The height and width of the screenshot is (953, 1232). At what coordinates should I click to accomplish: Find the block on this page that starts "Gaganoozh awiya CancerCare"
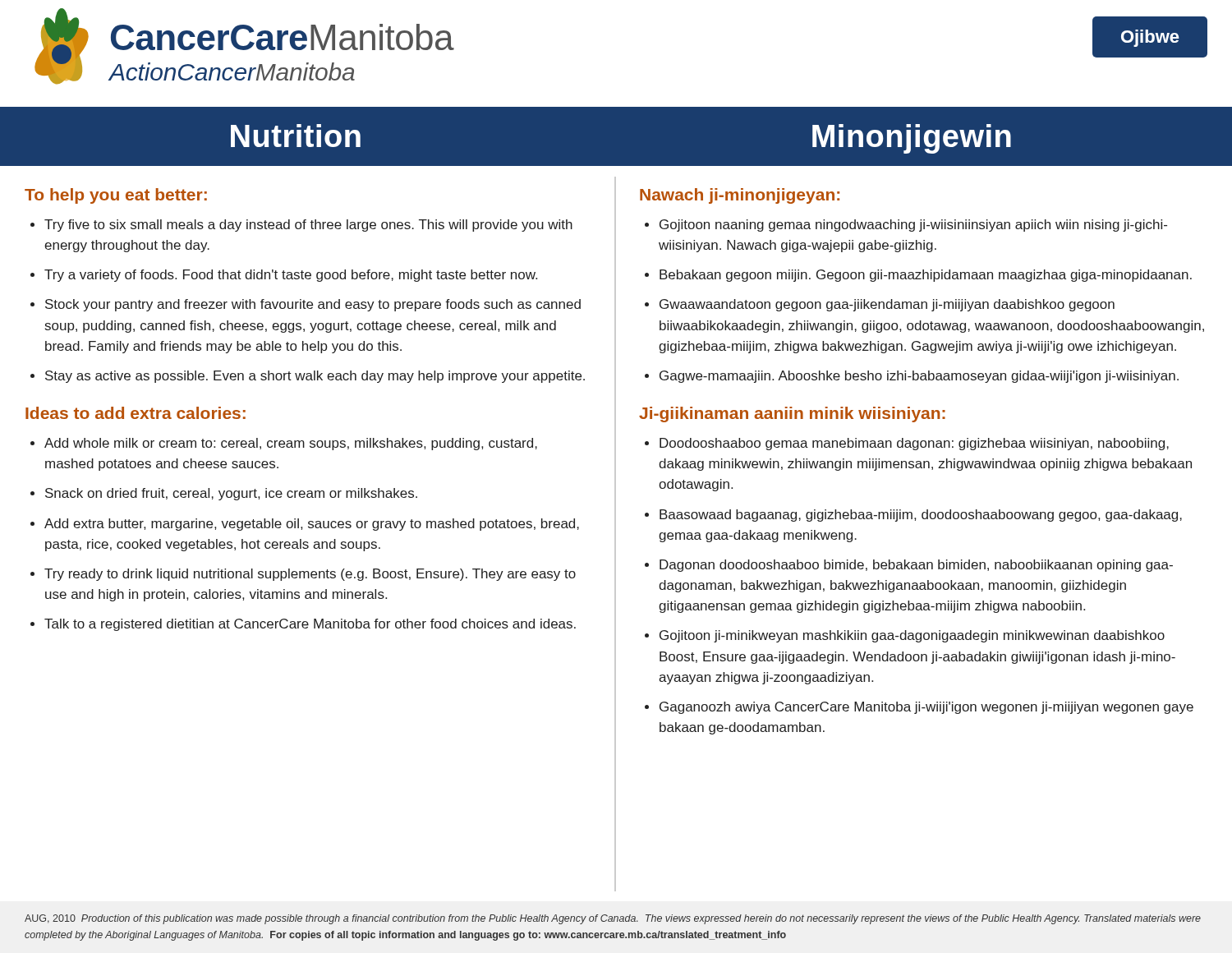pos(926,717)
